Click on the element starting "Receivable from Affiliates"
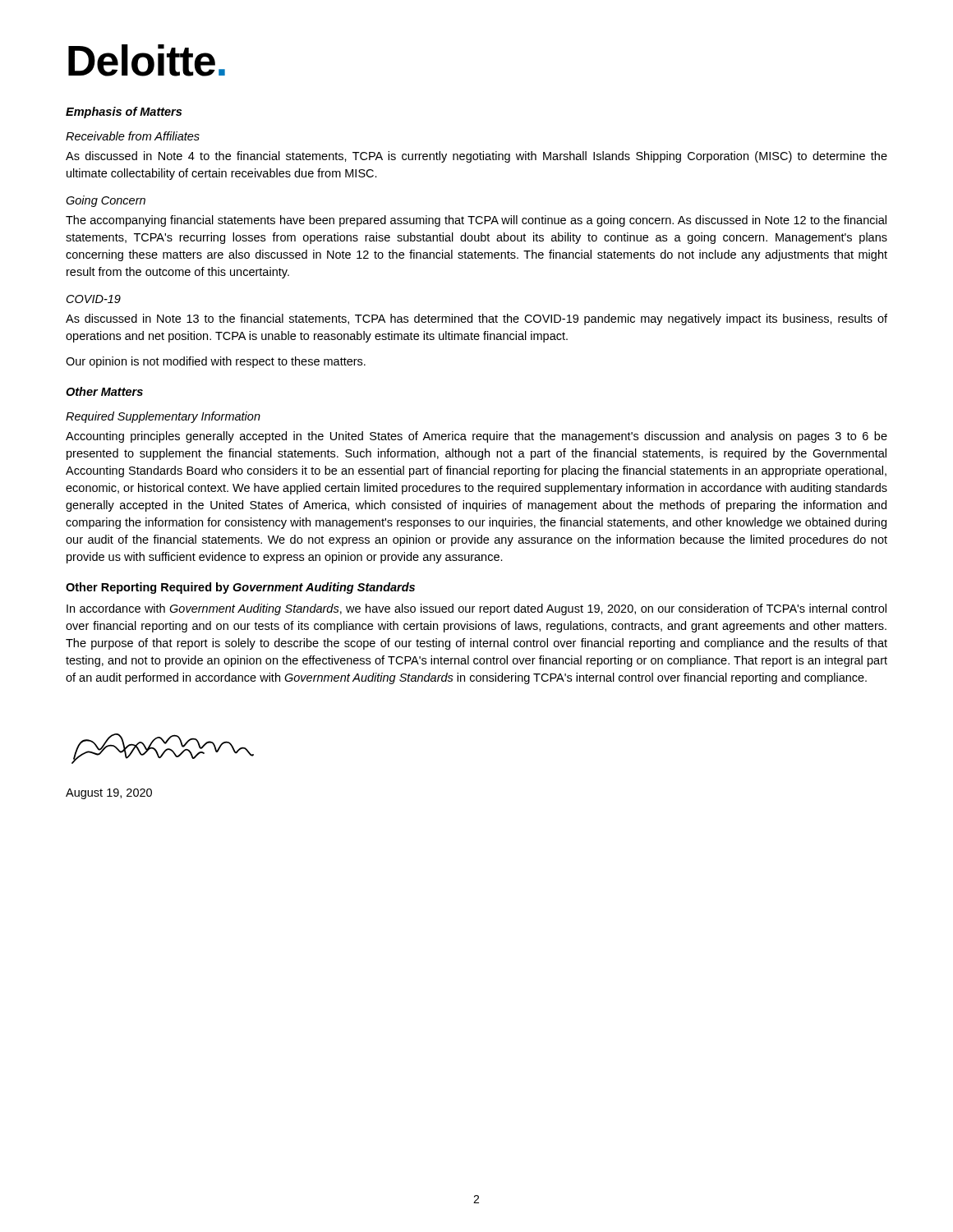This screenshot has width=953, height=1232. click(133, 136)
